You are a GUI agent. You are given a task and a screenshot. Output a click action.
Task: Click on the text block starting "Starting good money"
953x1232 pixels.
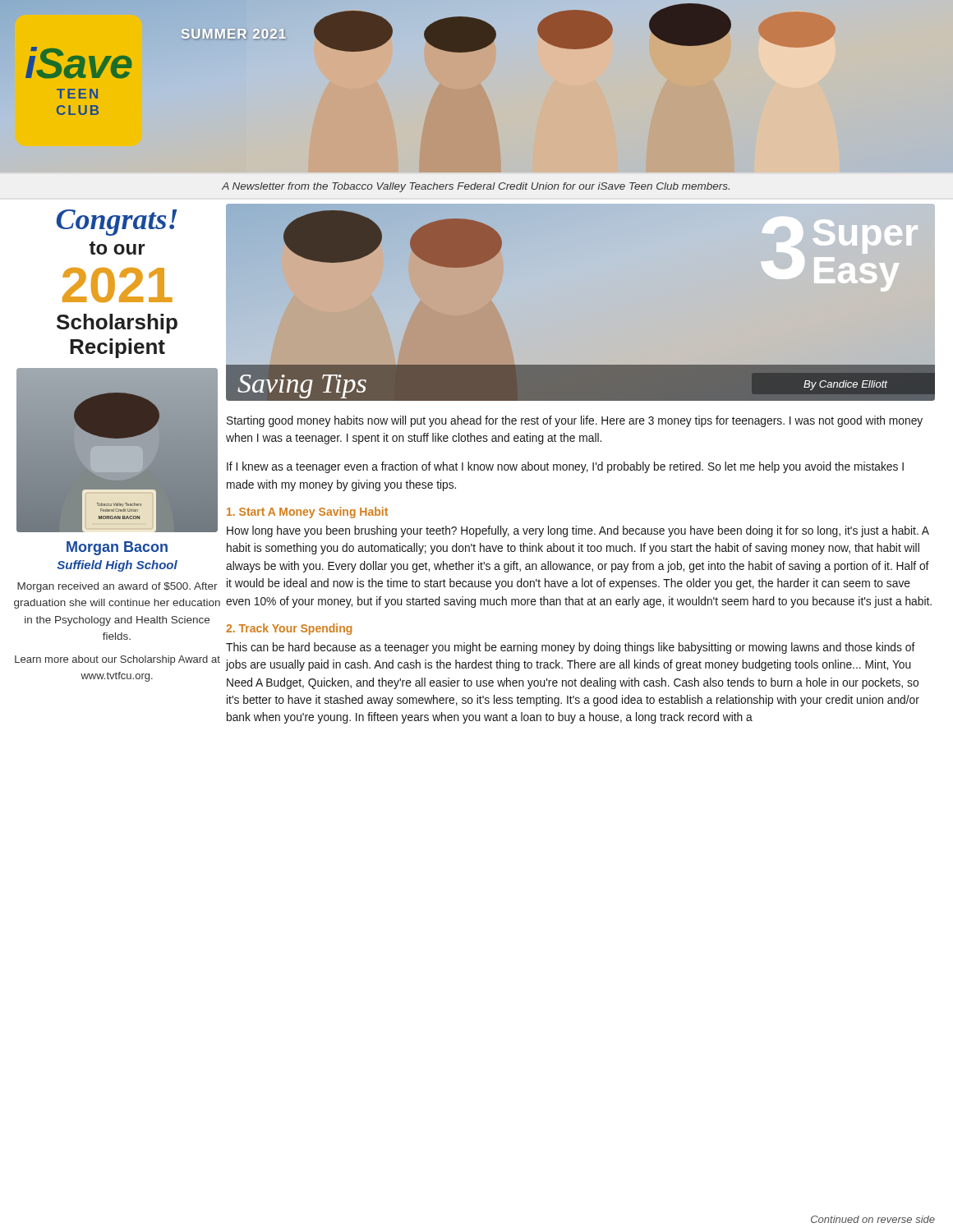[580, 453]
